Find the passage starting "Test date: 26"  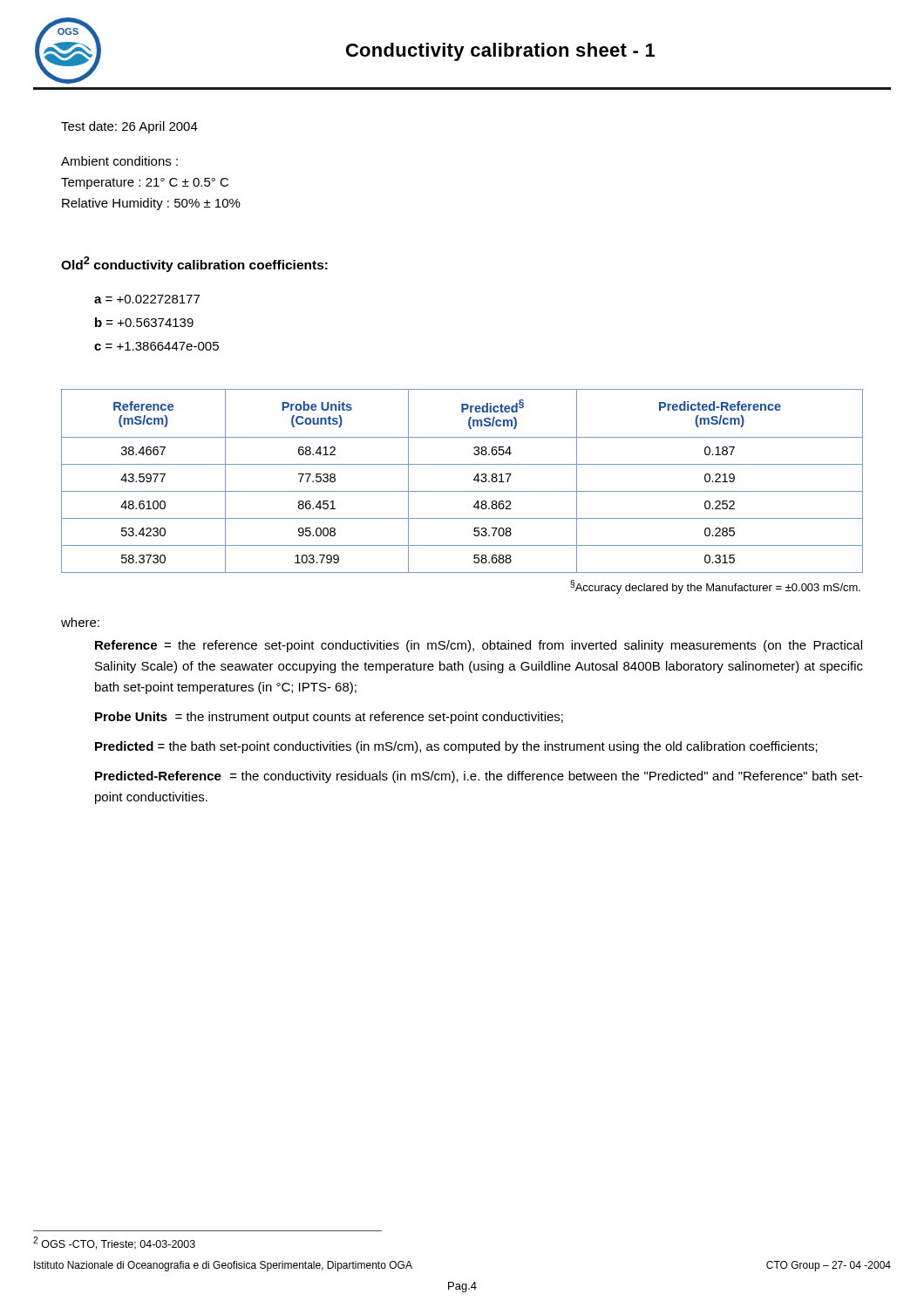(129, 126)
